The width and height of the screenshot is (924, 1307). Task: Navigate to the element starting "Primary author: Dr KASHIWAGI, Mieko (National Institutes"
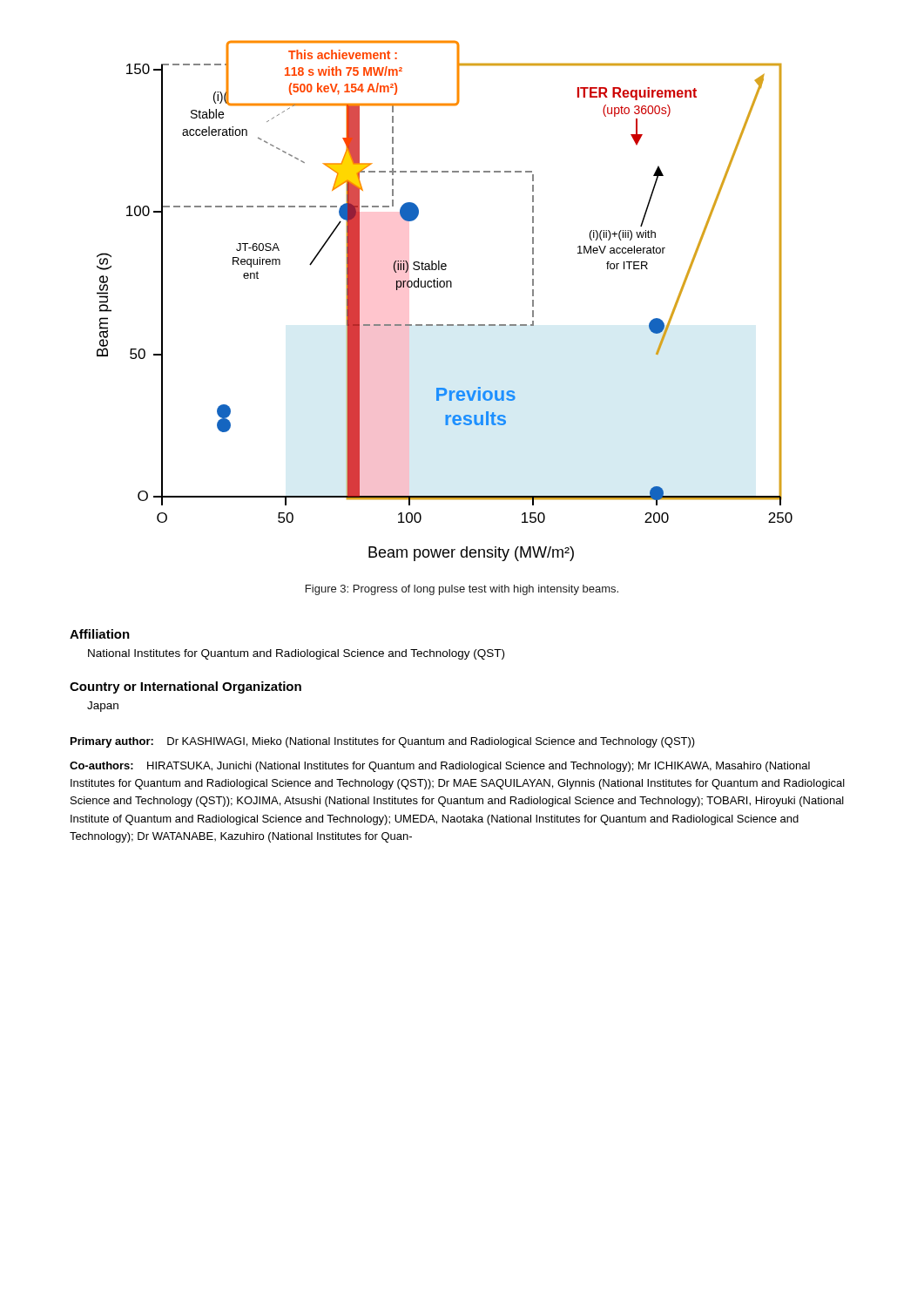pyautogui.click(x=462, y=789)
